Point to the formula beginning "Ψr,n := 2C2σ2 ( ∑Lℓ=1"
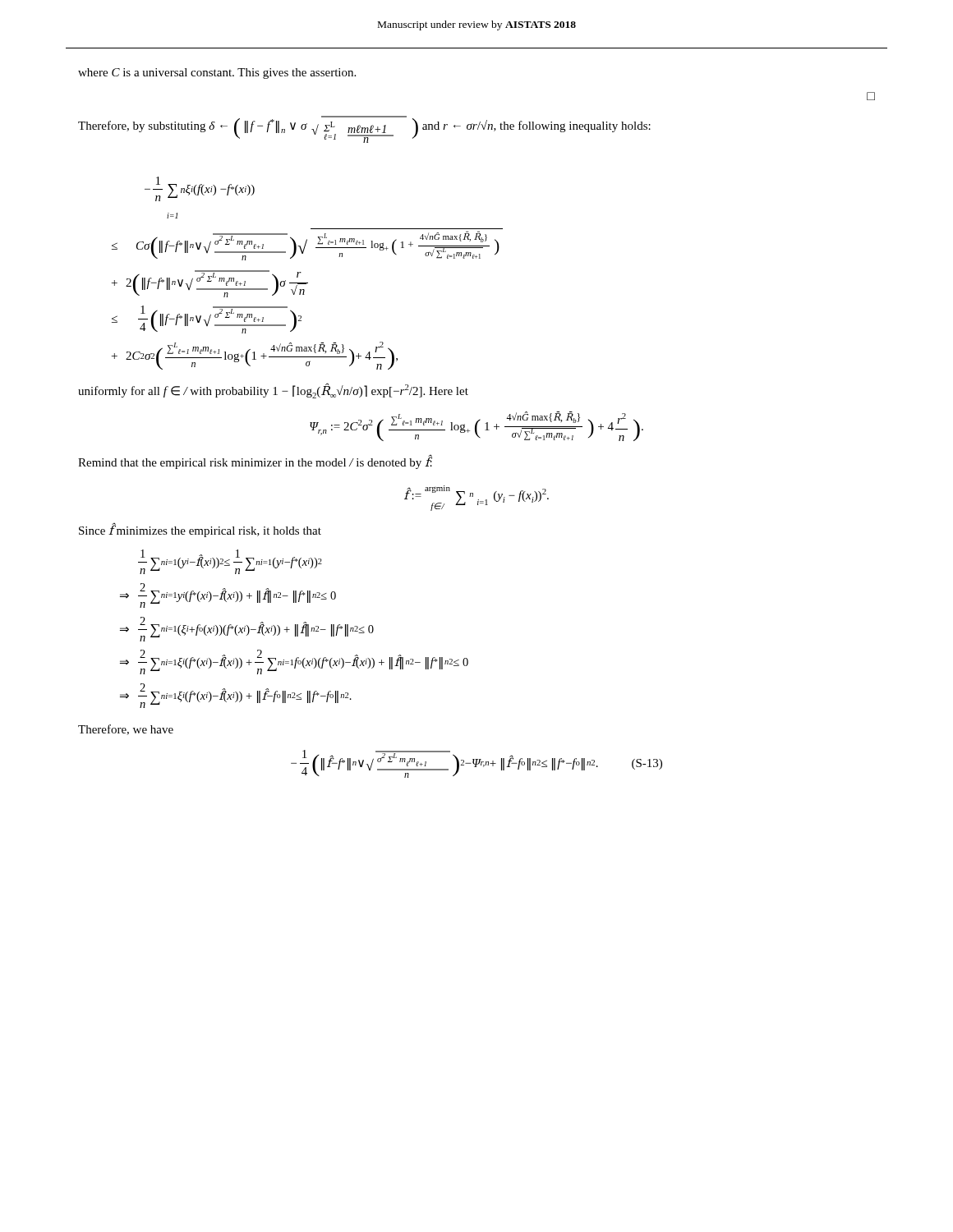 pyautogui.click(x=476, y=428)
